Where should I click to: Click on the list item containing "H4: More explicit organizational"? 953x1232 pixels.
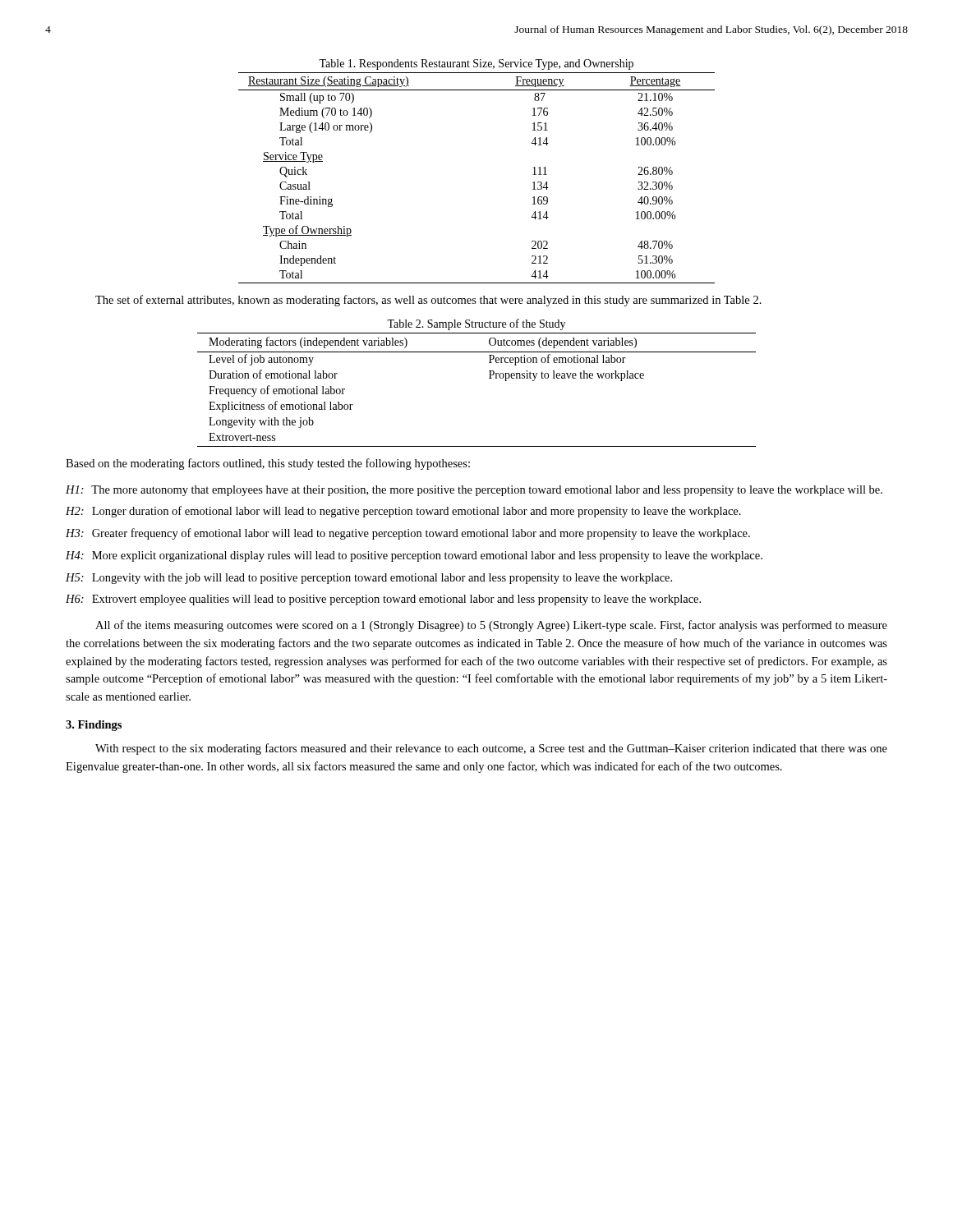476,556
